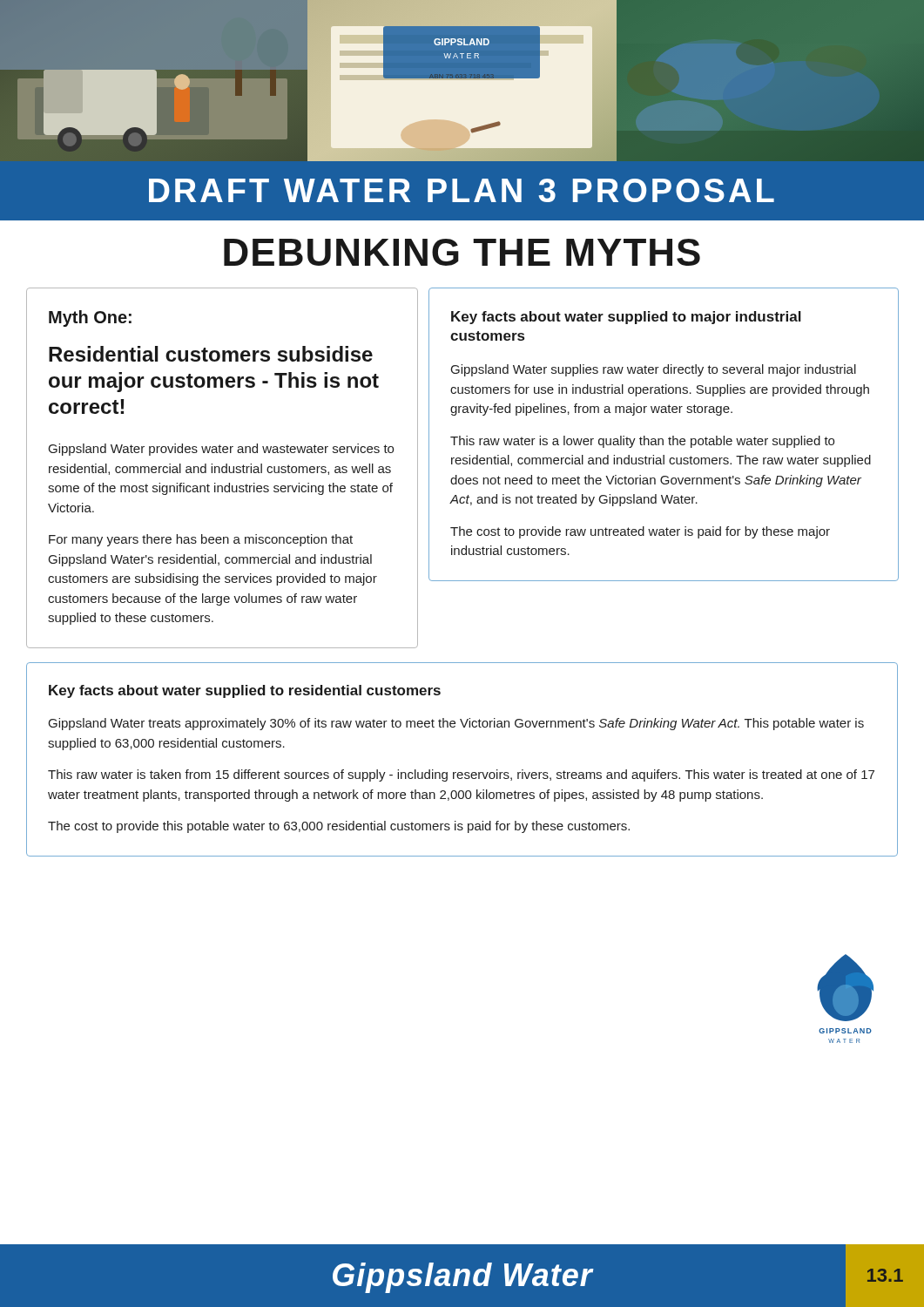Locate the photo
This screenshot has width=924, height=1307.
point(462,81)
